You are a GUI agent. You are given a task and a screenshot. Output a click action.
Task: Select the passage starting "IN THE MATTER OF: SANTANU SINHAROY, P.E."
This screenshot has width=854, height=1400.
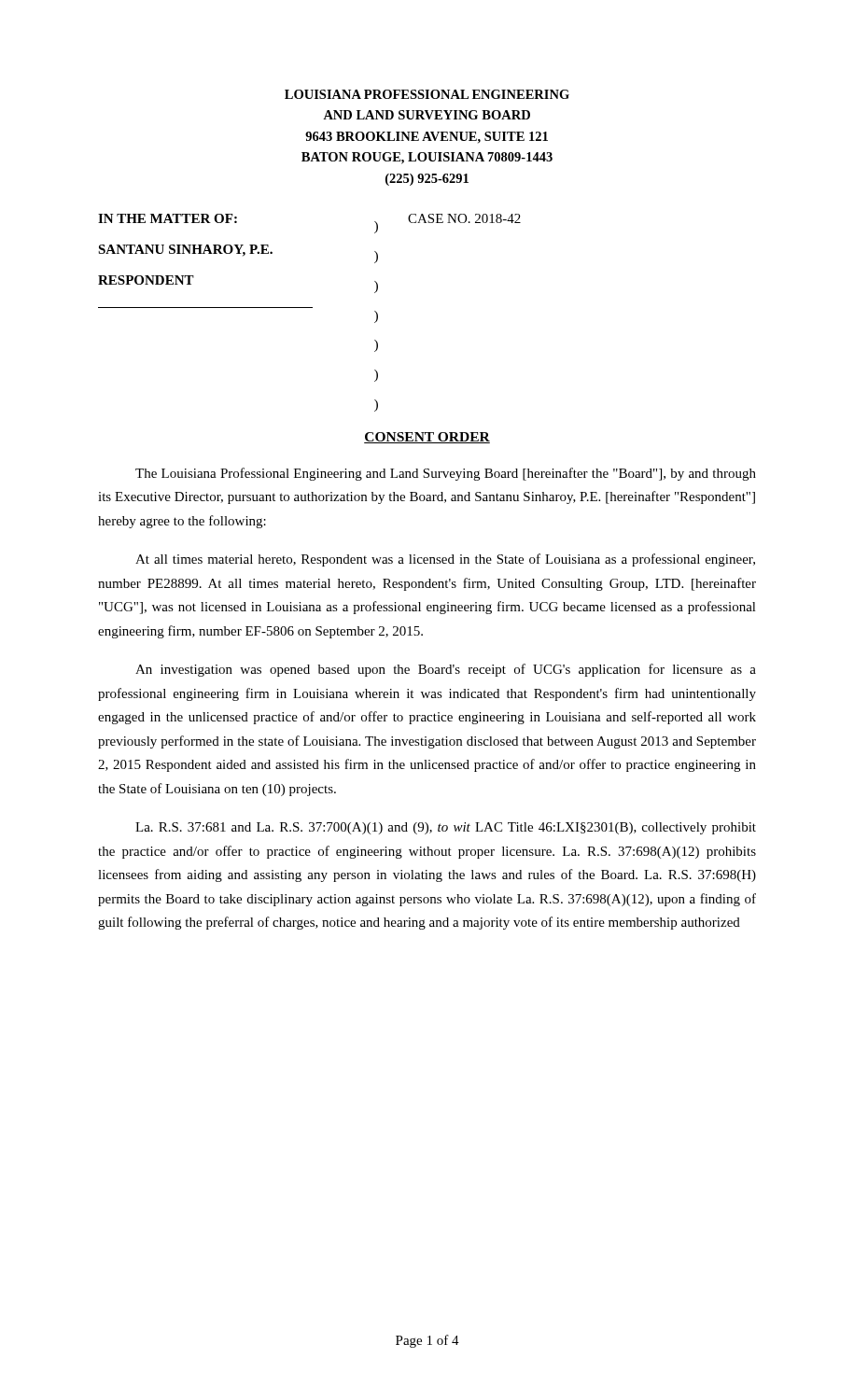tap(155, 223)
